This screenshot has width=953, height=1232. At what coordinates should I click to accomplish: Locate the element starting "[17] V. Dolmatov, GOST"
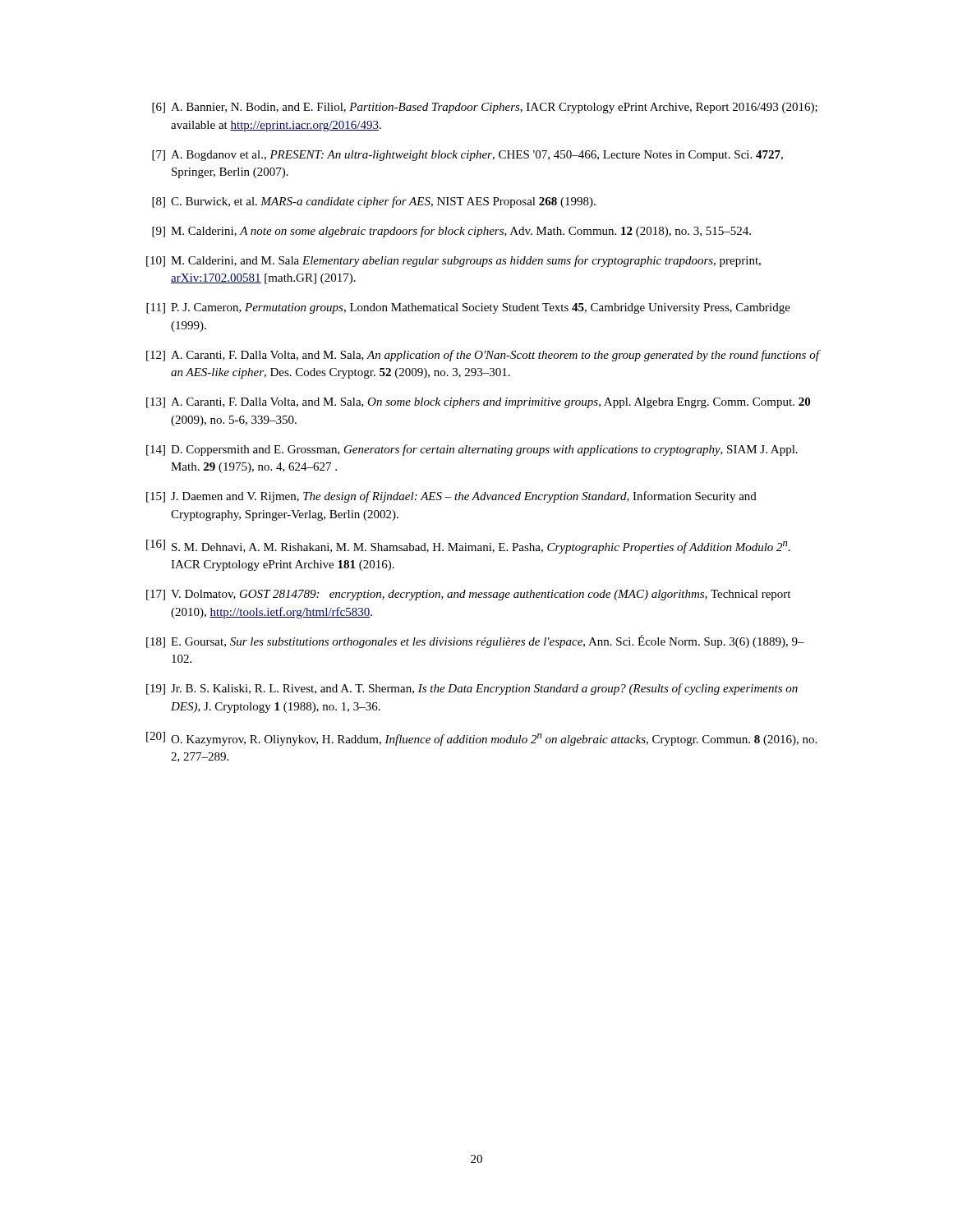point(476,603)
